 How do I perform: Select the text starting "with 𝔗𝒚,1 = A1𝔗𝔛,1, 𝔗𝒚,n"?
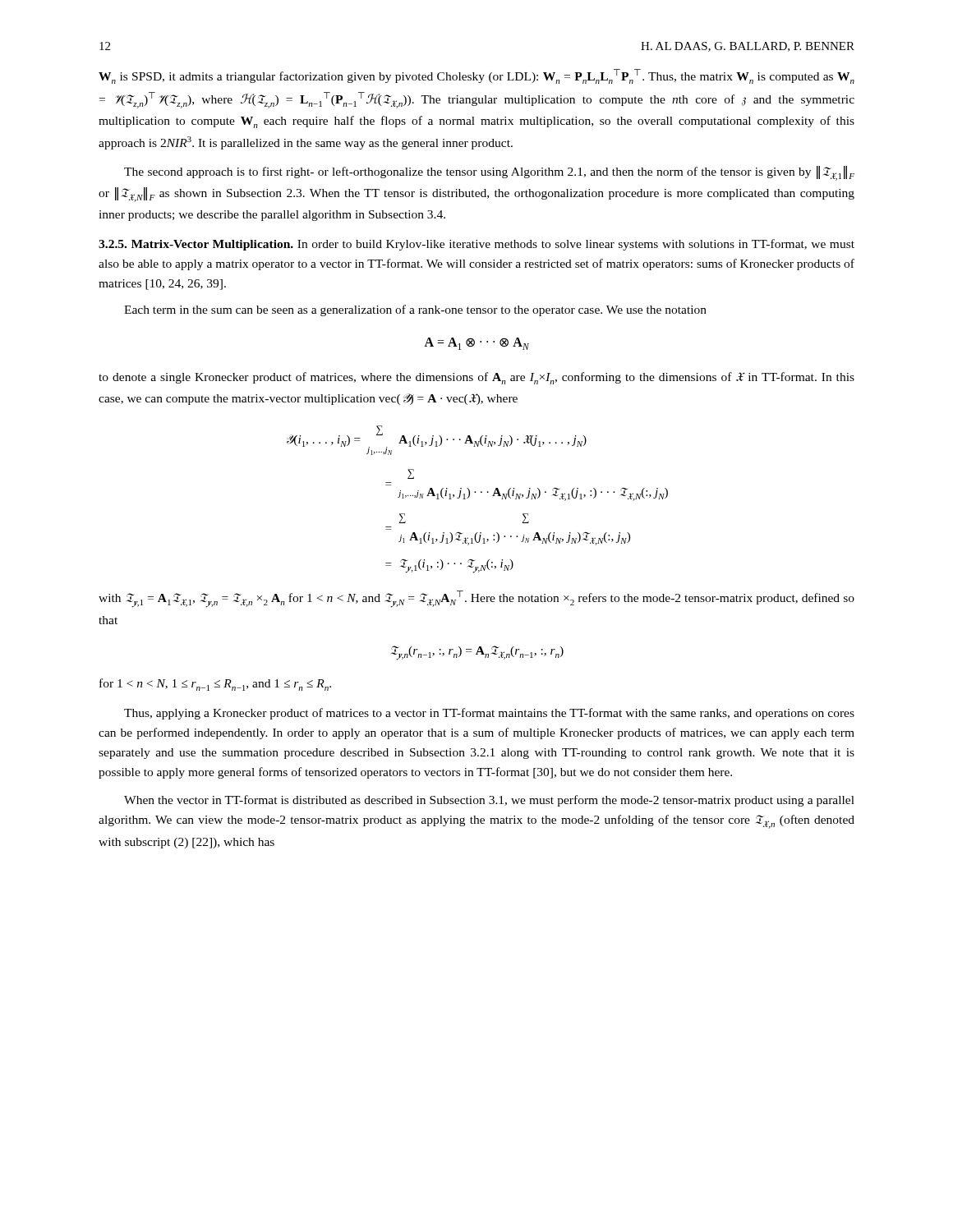(476, 608)
